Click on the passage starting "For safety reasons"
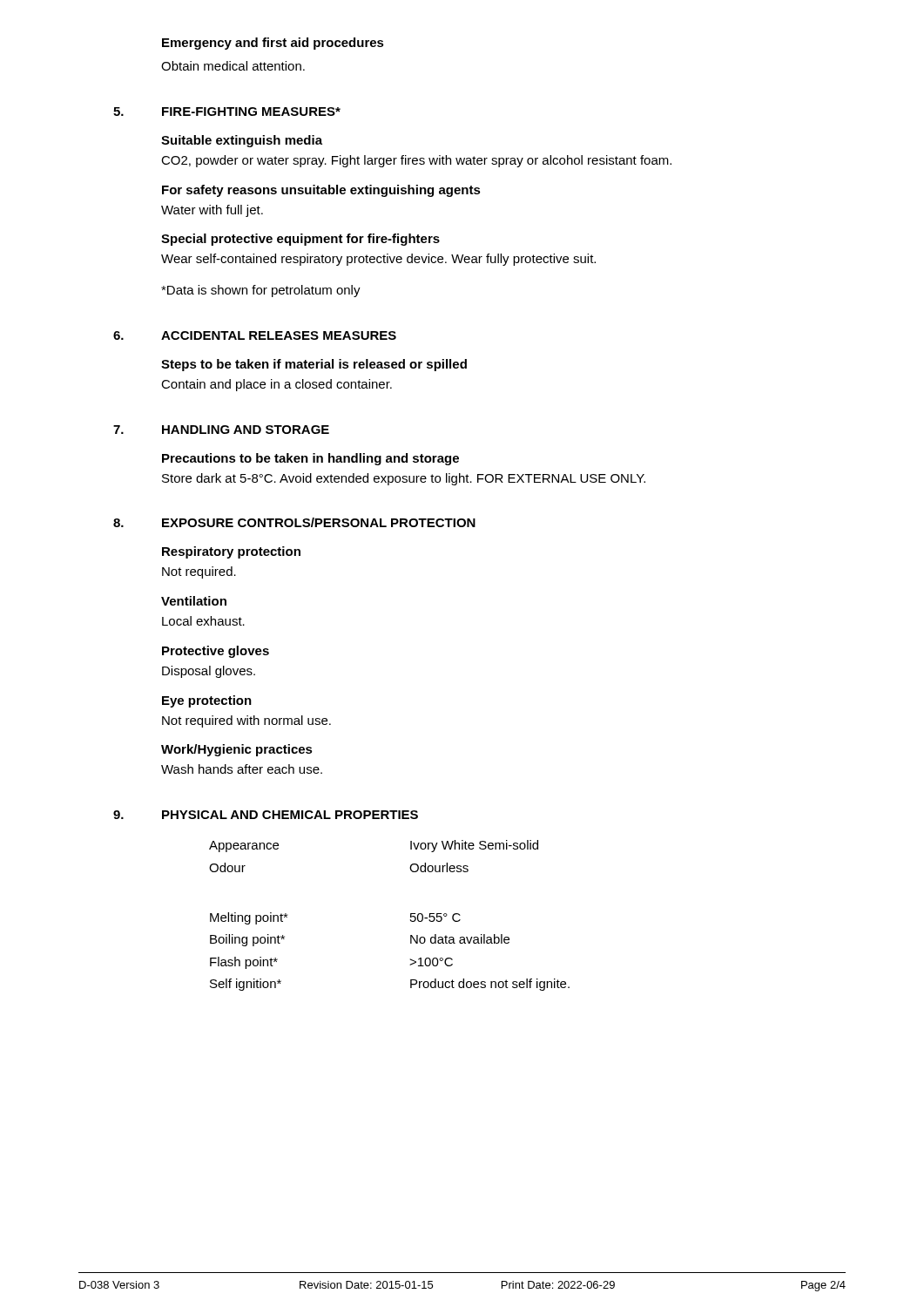 [321, 189]
